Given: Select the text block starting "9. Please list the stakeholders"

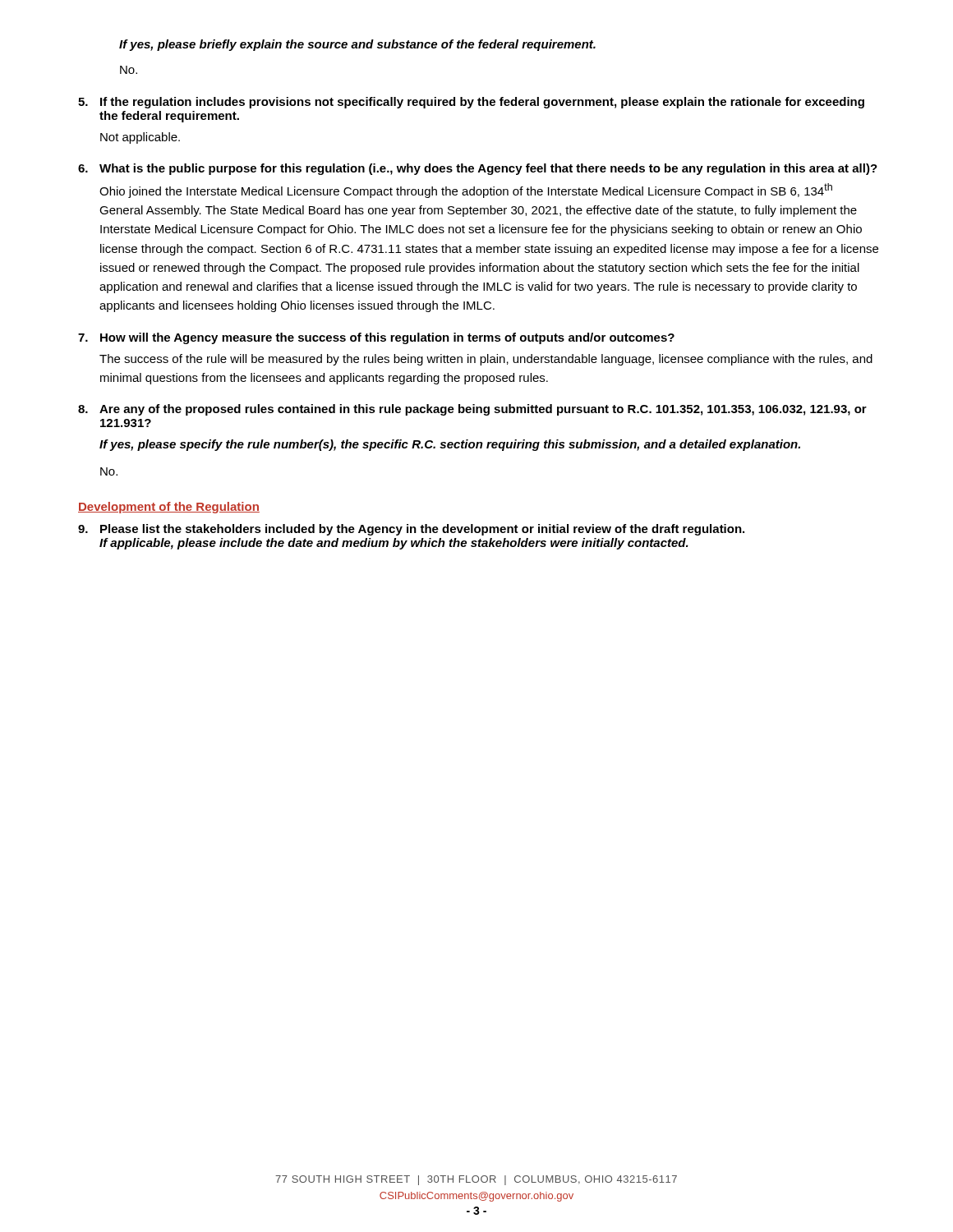Looking at the screenshot, I should coord(412,535).
